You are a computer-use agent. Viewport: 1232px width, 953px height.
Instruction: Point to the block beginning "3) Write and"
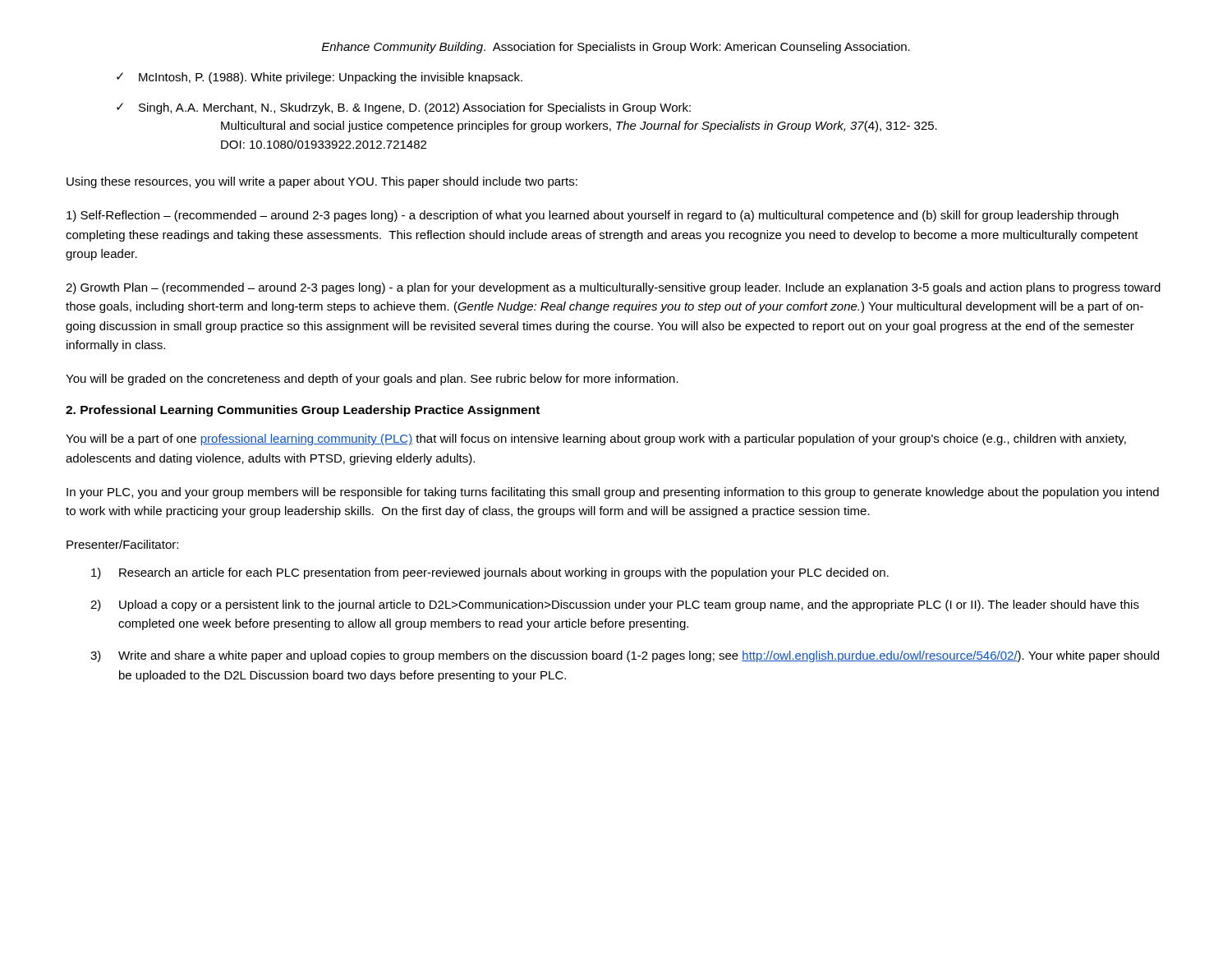pos(628,665)
